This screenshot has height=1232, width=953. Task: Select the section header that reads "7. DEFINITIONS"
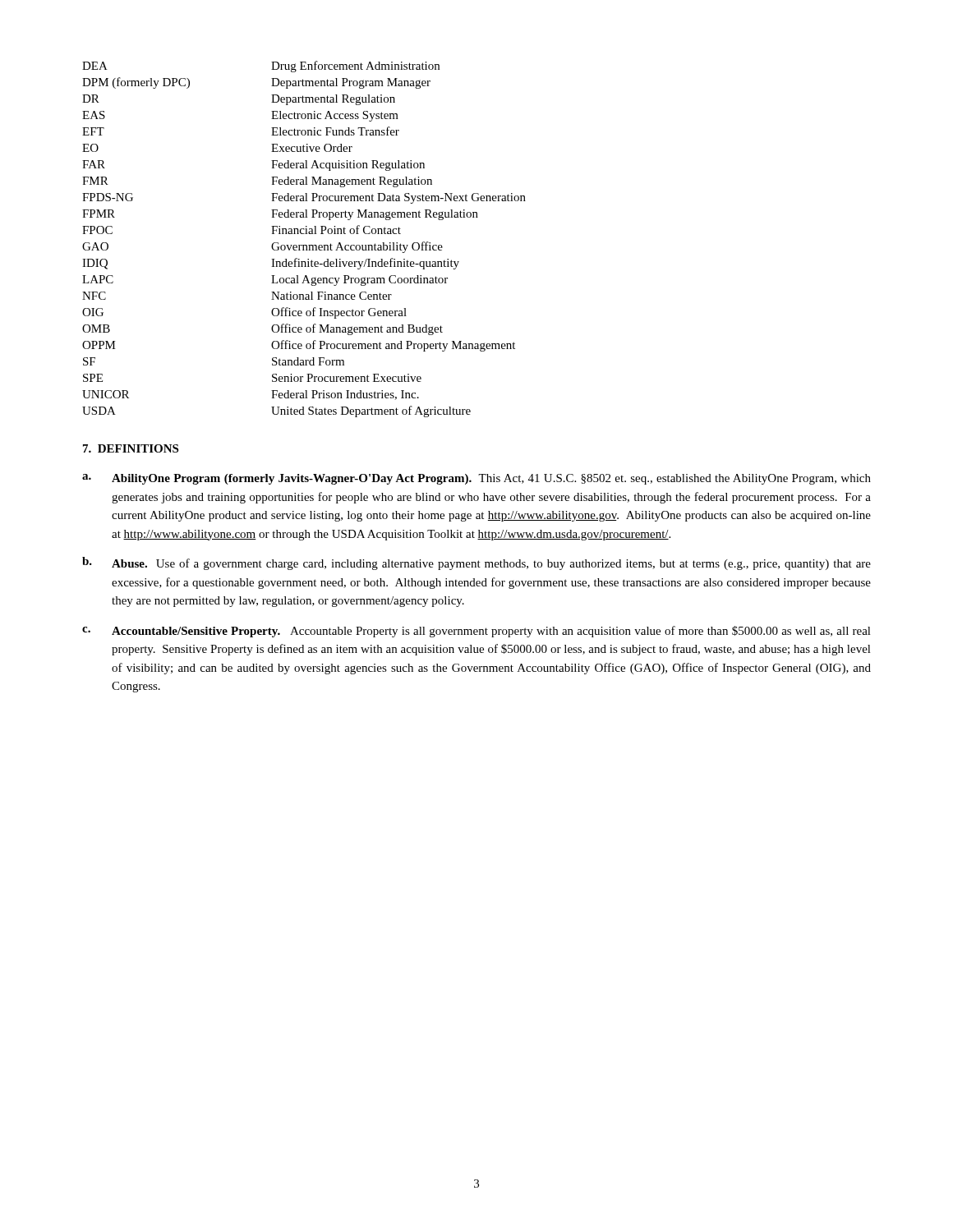point(131,448)
